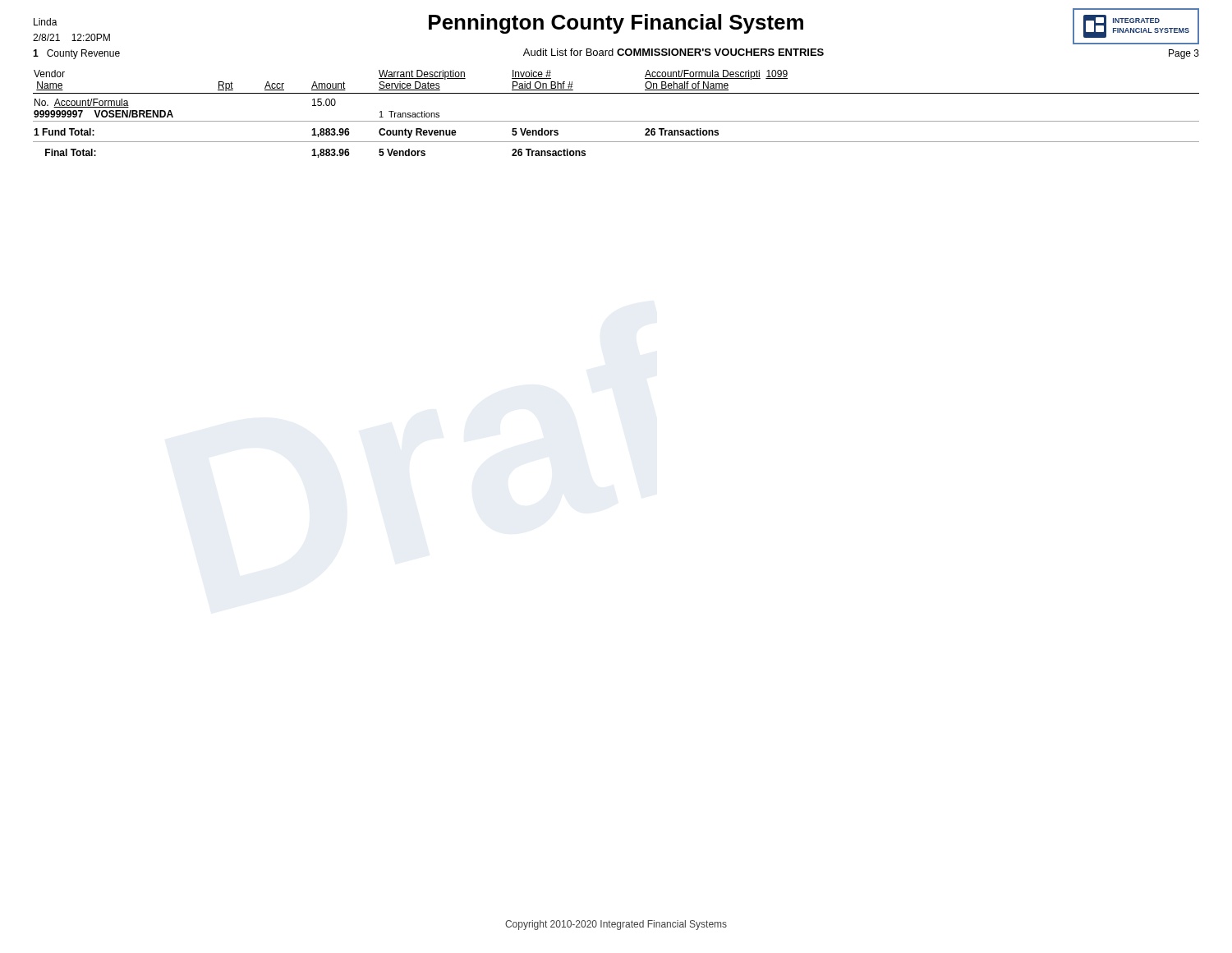This screenshot has width=1232, height=953.
Task: Select the illustration
Action: tap(402, 444)
